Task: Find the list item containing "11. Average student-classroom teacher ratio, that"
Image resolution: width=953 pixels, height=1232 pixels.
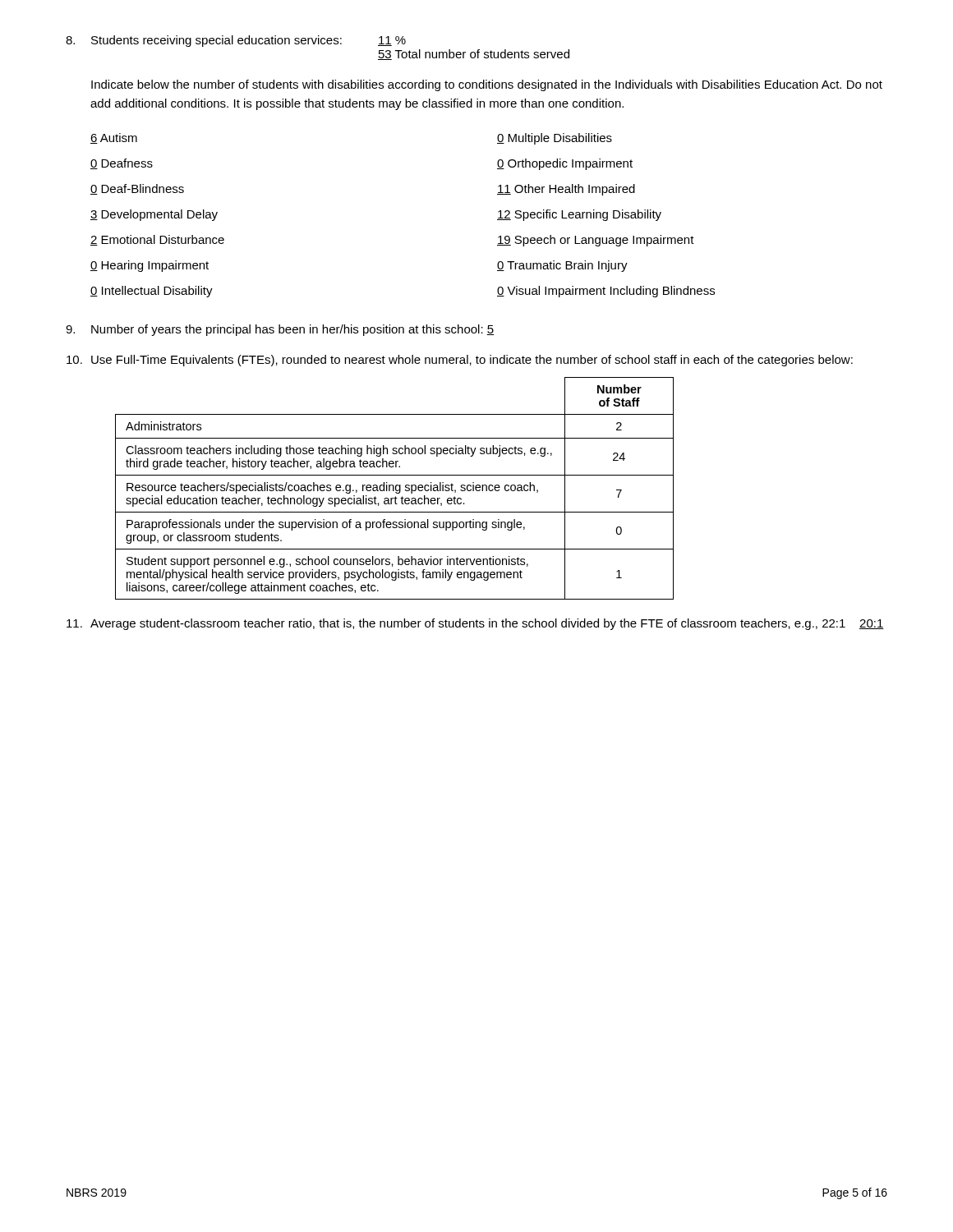Action: pyautogui.click(x=475, y=624)
